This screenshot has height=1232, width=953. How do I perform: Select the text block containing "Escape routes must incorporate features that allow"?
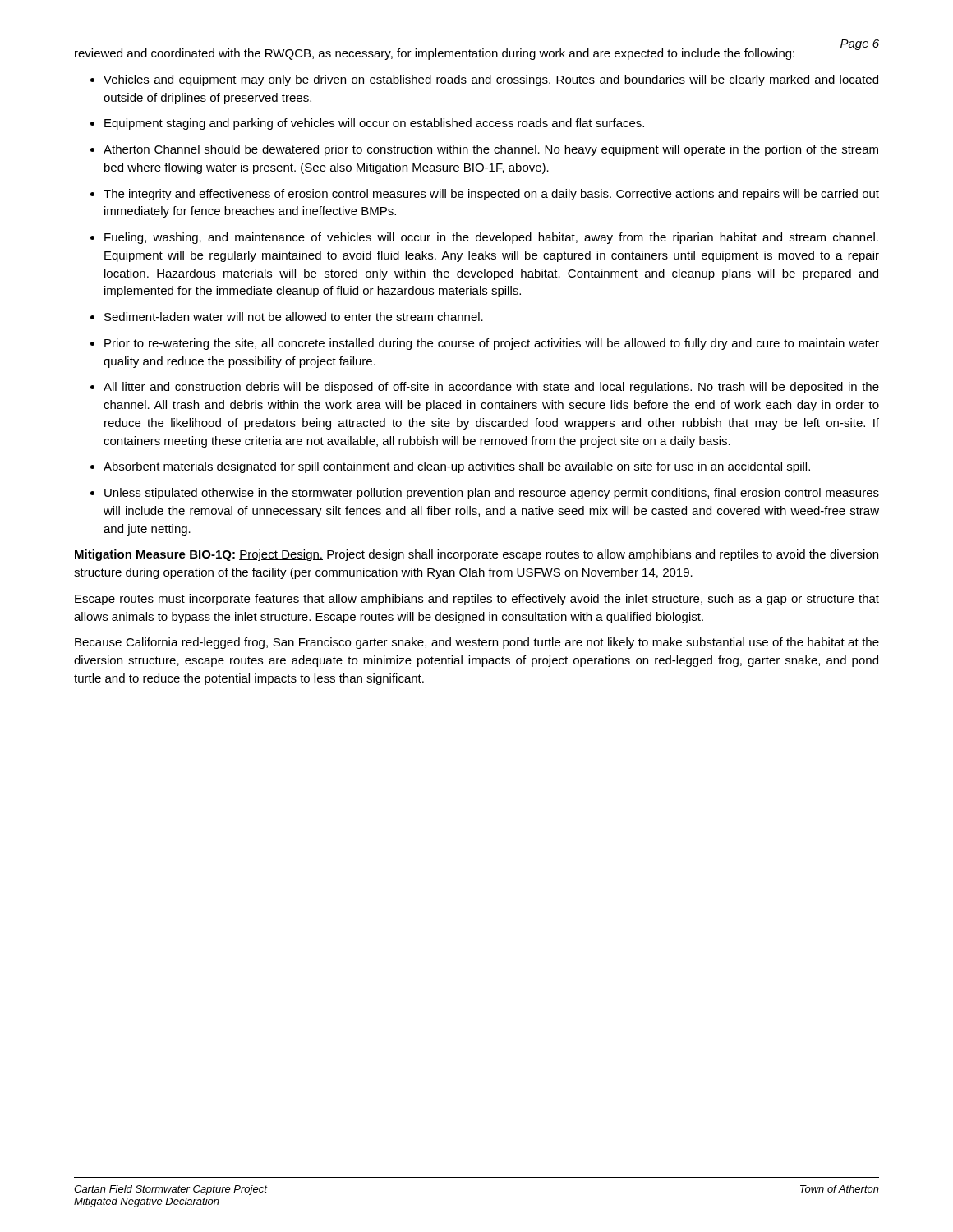coord(476,607)
